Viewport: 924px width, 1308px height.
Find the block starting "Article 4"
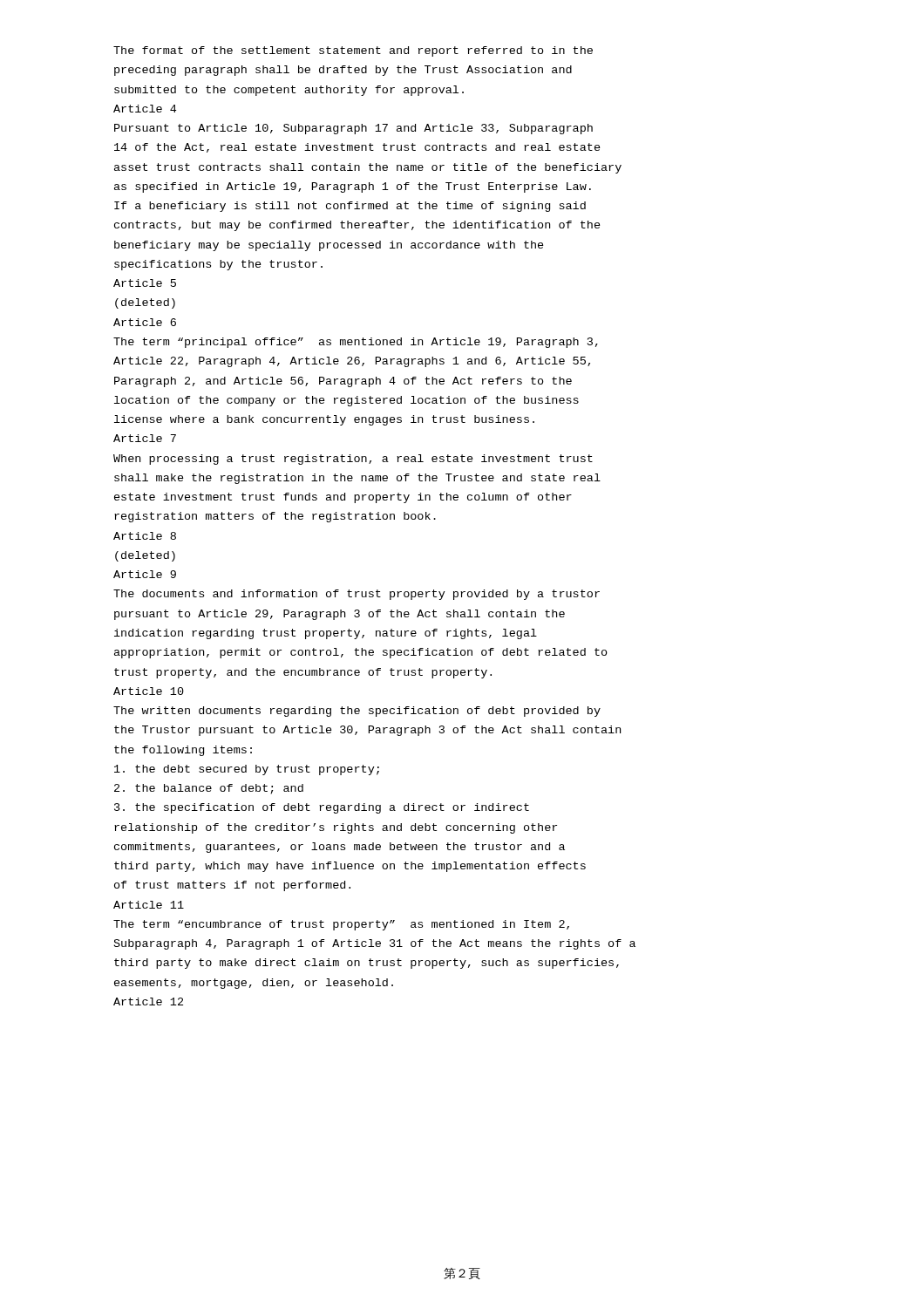pyautogui.click(x=145, y=109)
